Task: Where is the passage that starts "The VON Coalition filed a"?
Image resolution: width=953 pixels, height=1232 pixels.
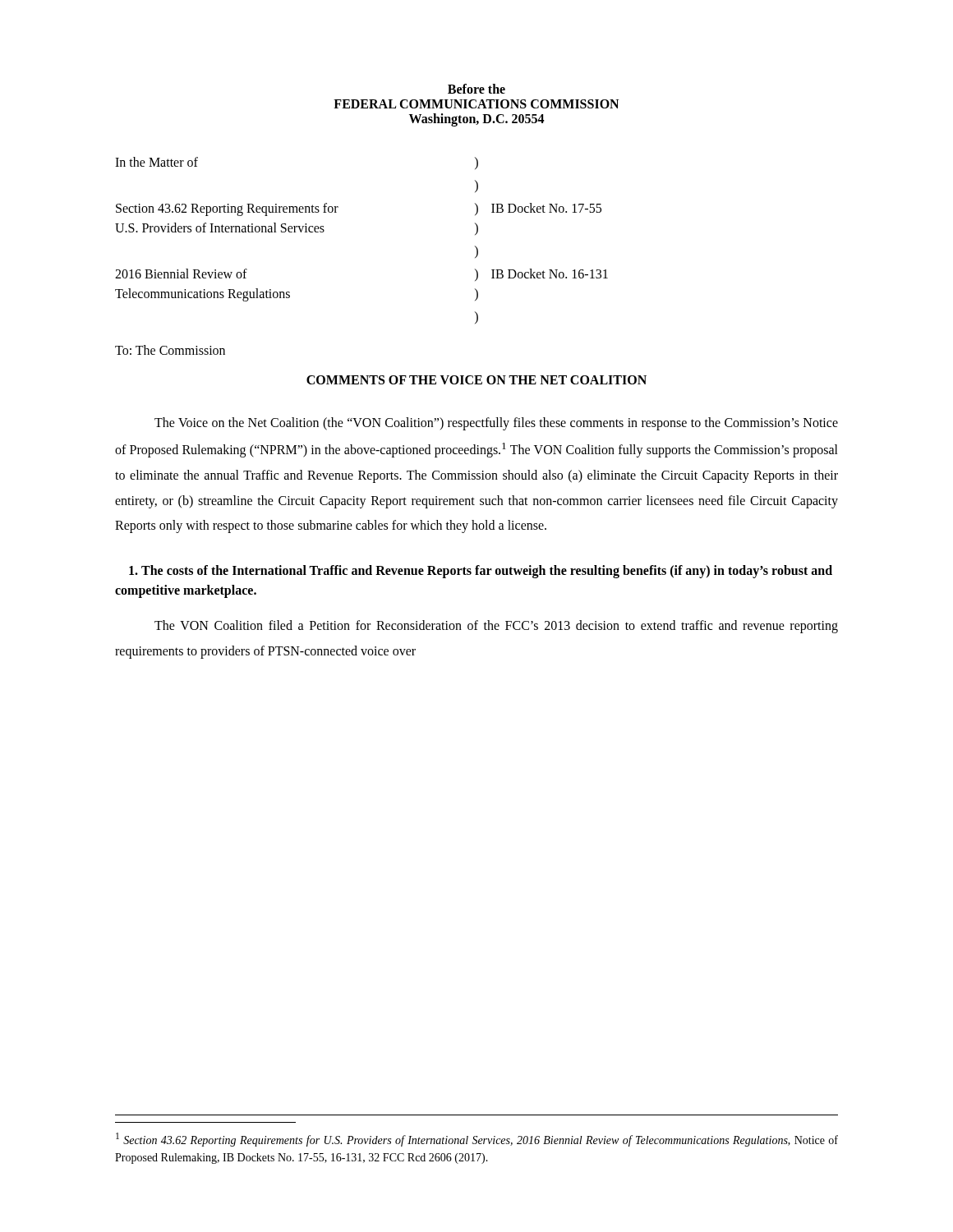Action: [x=476, y=638]
